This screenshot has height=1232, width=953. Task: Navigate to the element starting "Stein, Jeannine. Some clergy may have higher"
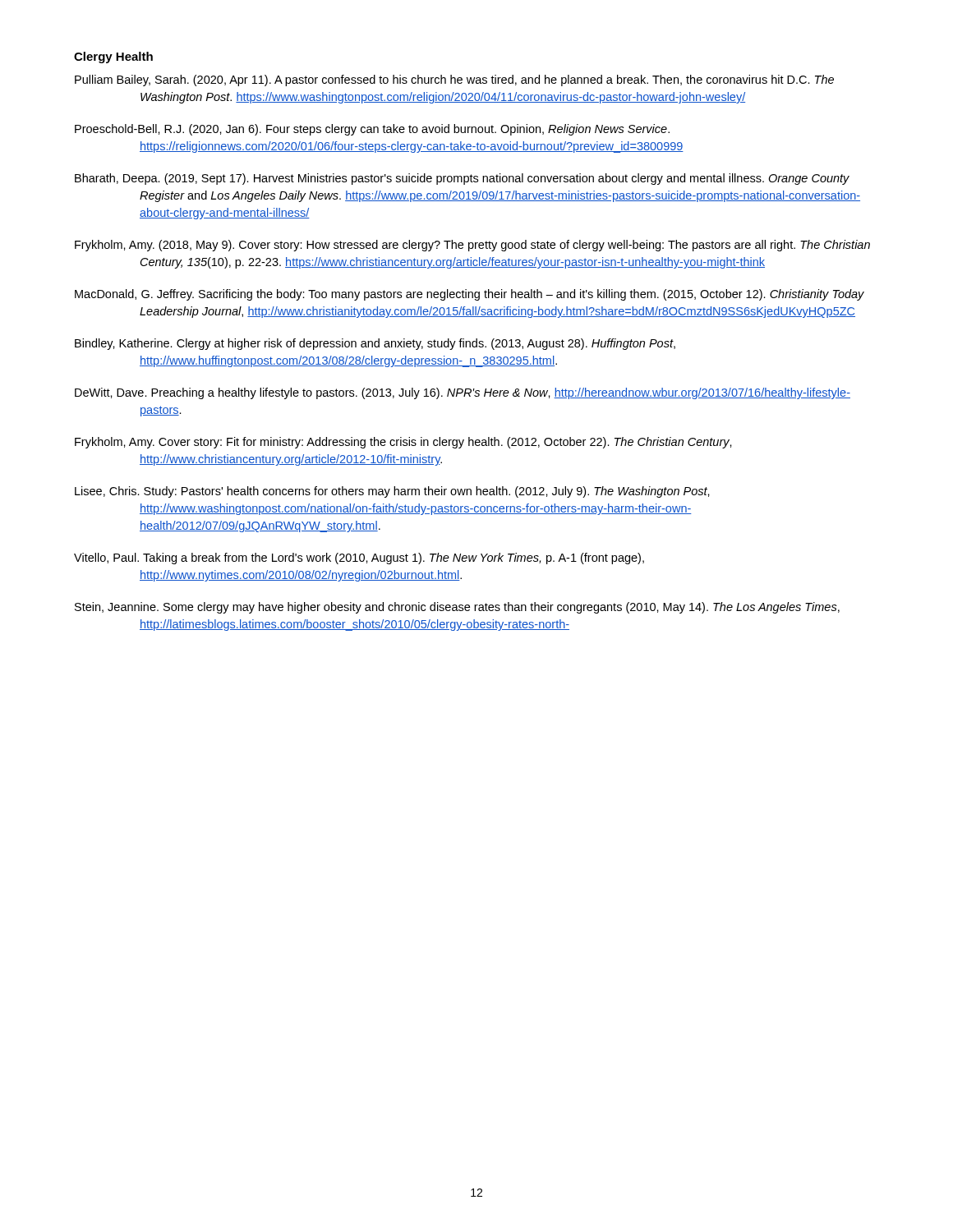[x=457, y=616]
